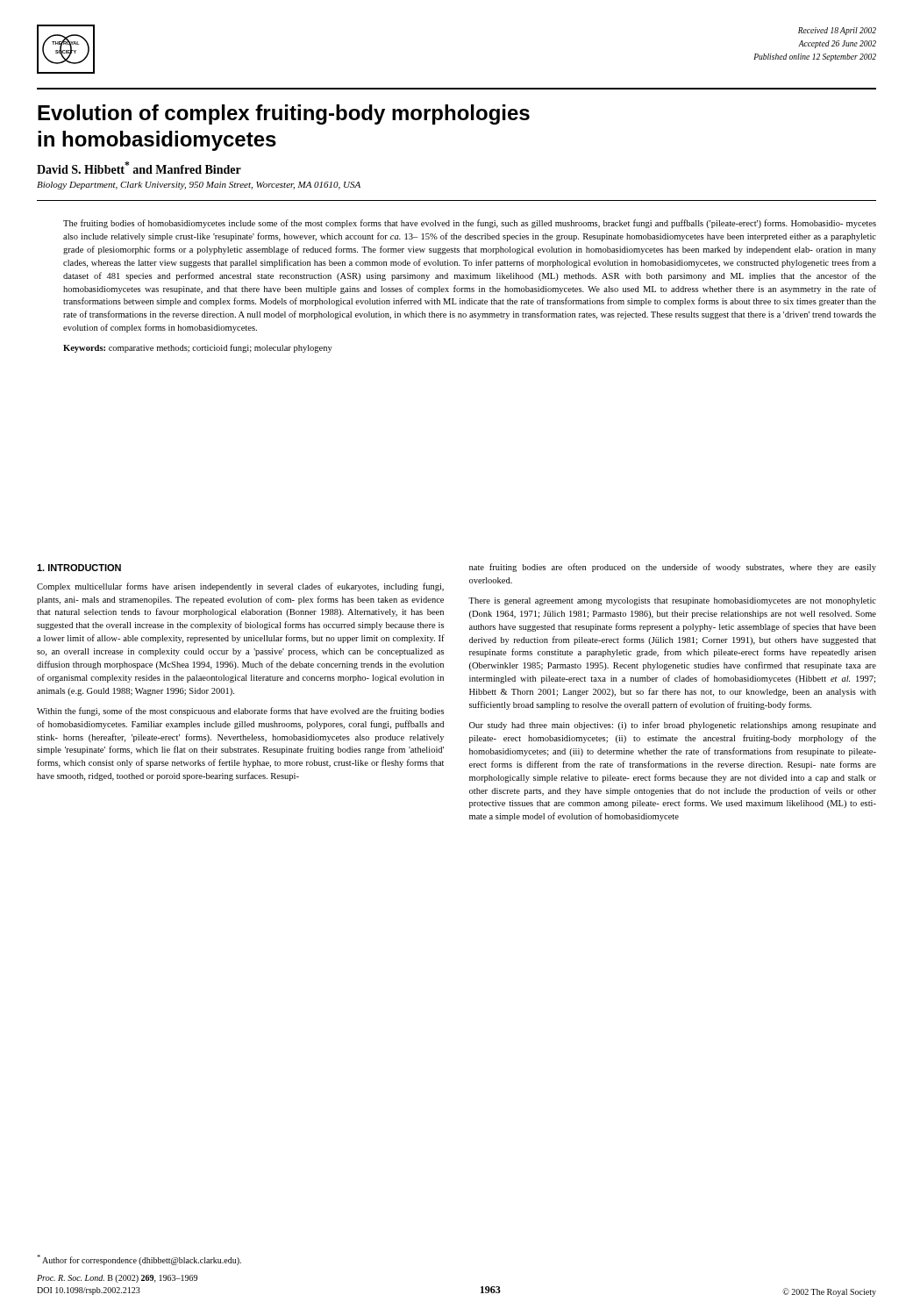
Task: Find the block starting "David S. Hibbett* and Manfred Binder"
Action: coord(139,168)
